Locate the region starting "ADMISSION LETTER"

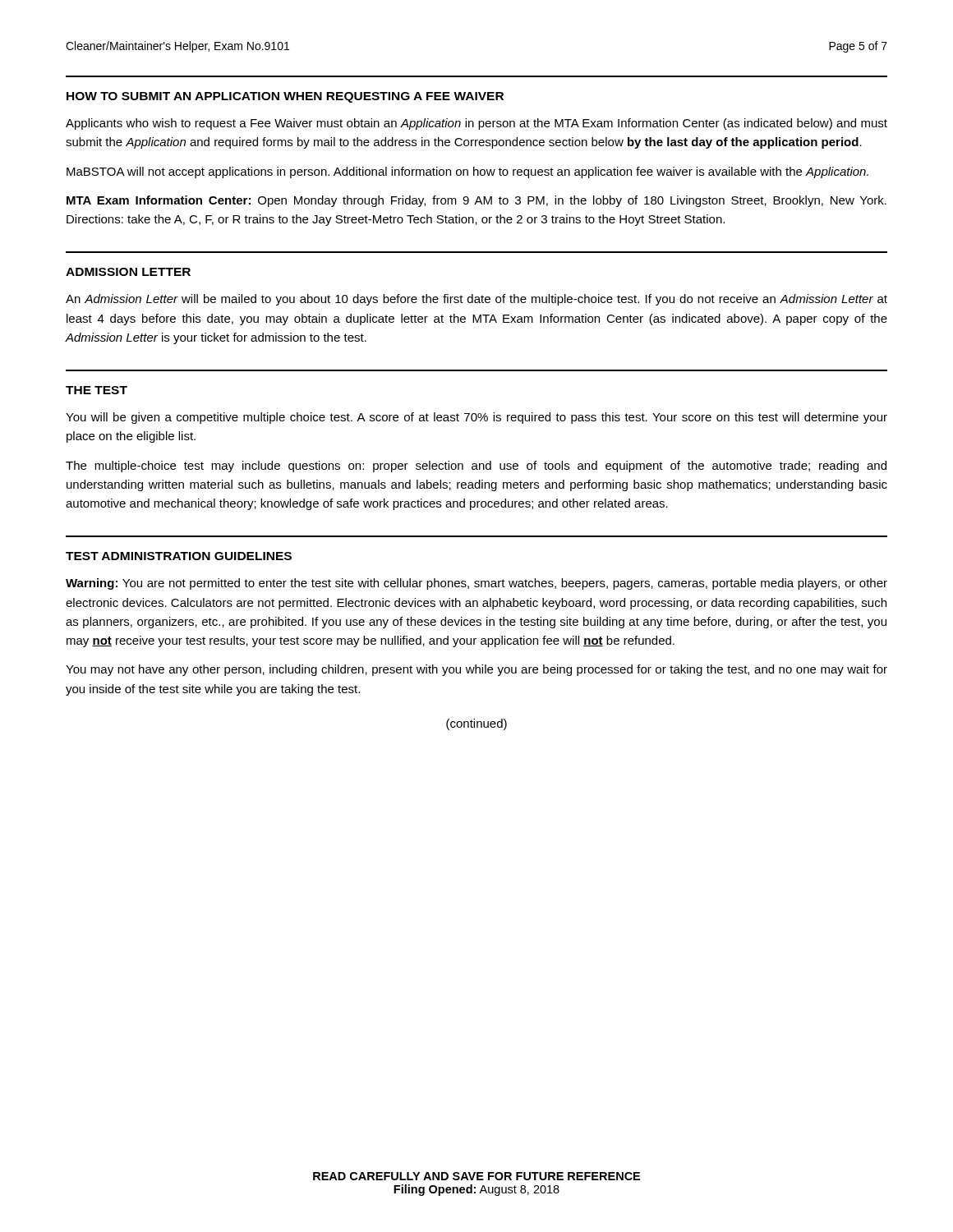pyautogui.click(x=128, y=272)
